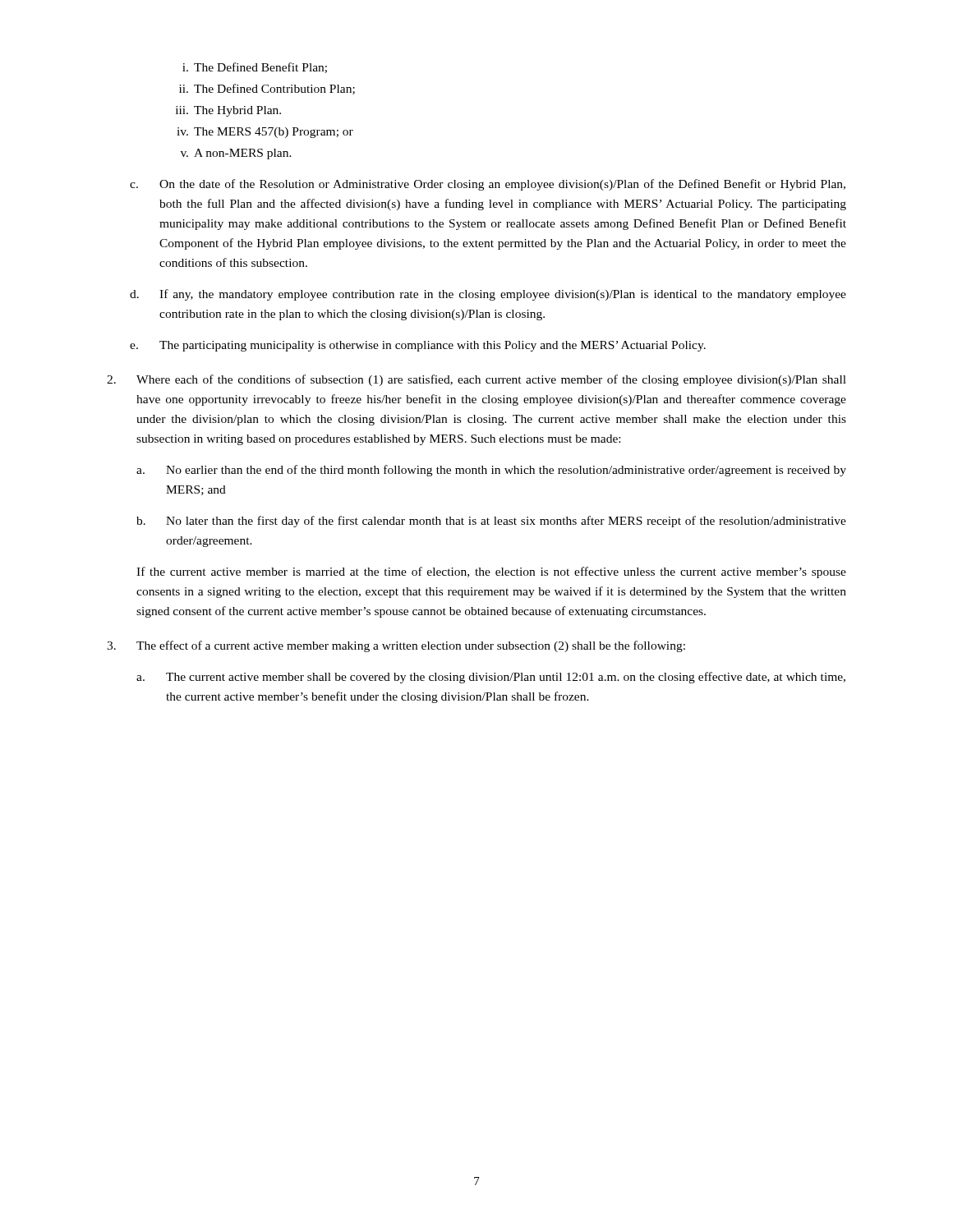
Task: Click on the passage starting "i. The Defined Benefit Plan;"
Action: [x=255, y=68]
